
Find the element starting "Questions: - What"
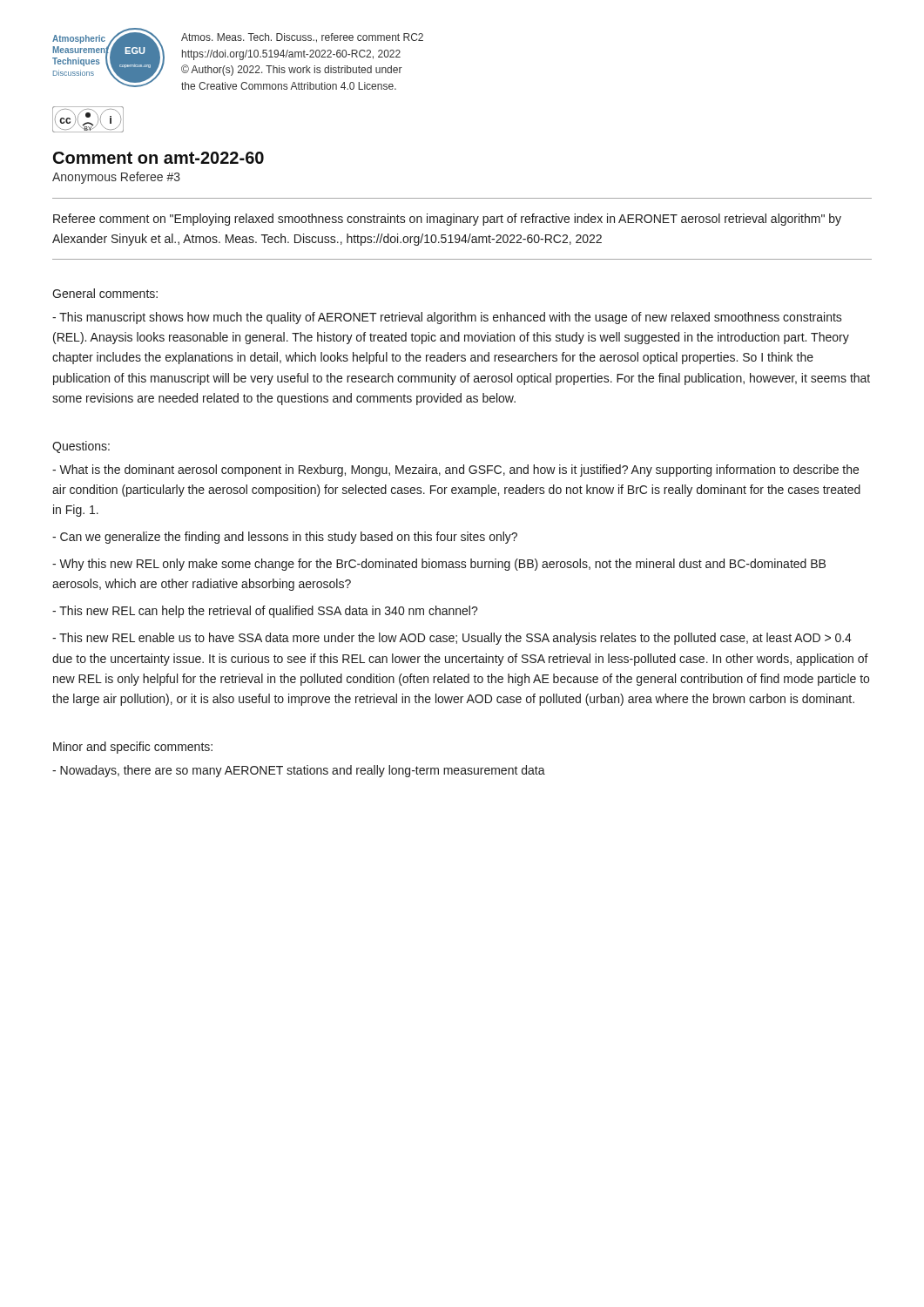click(462, 573)
